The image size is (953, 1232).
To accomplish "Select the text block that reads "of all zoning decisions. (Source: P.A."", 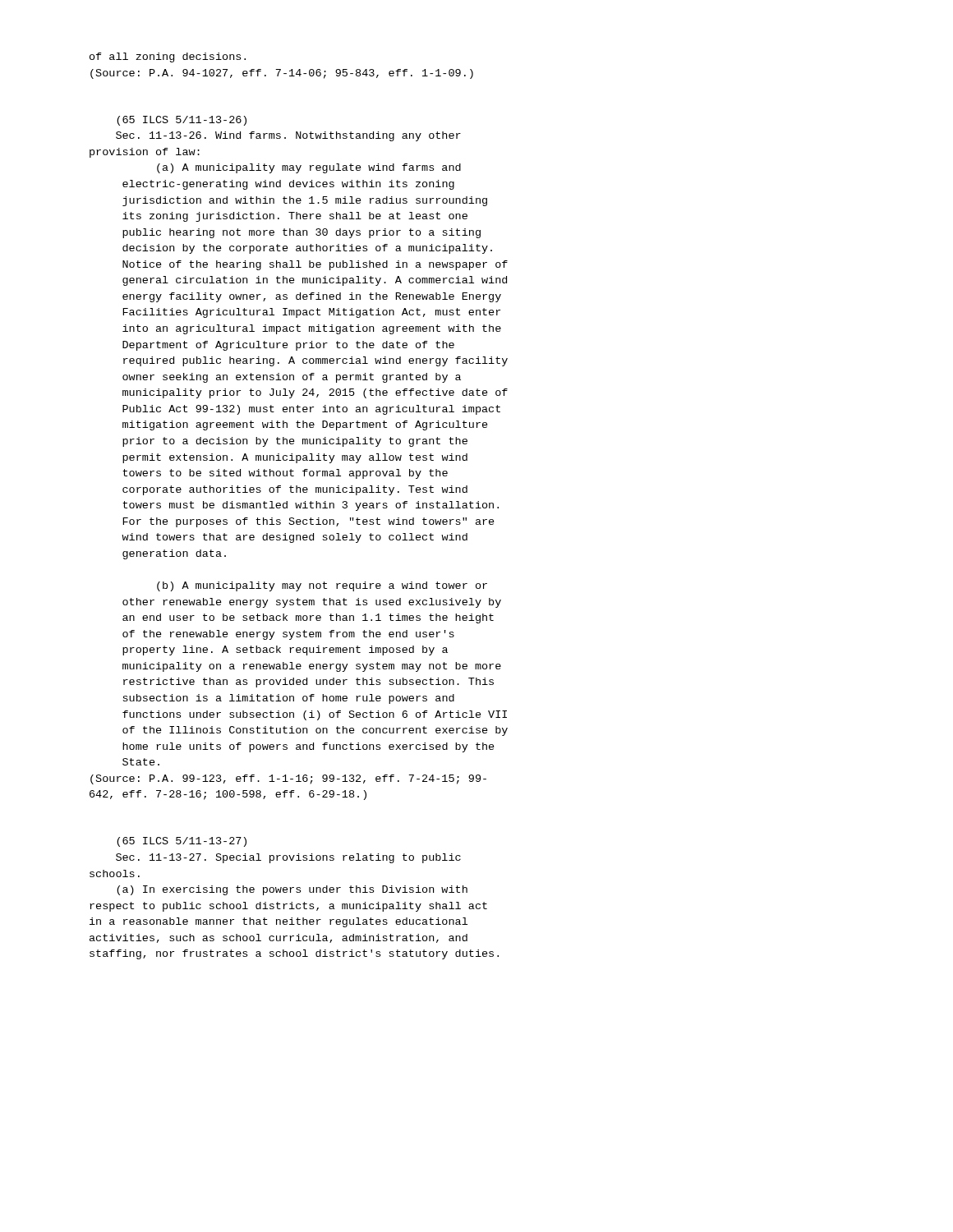I will 282,65.
